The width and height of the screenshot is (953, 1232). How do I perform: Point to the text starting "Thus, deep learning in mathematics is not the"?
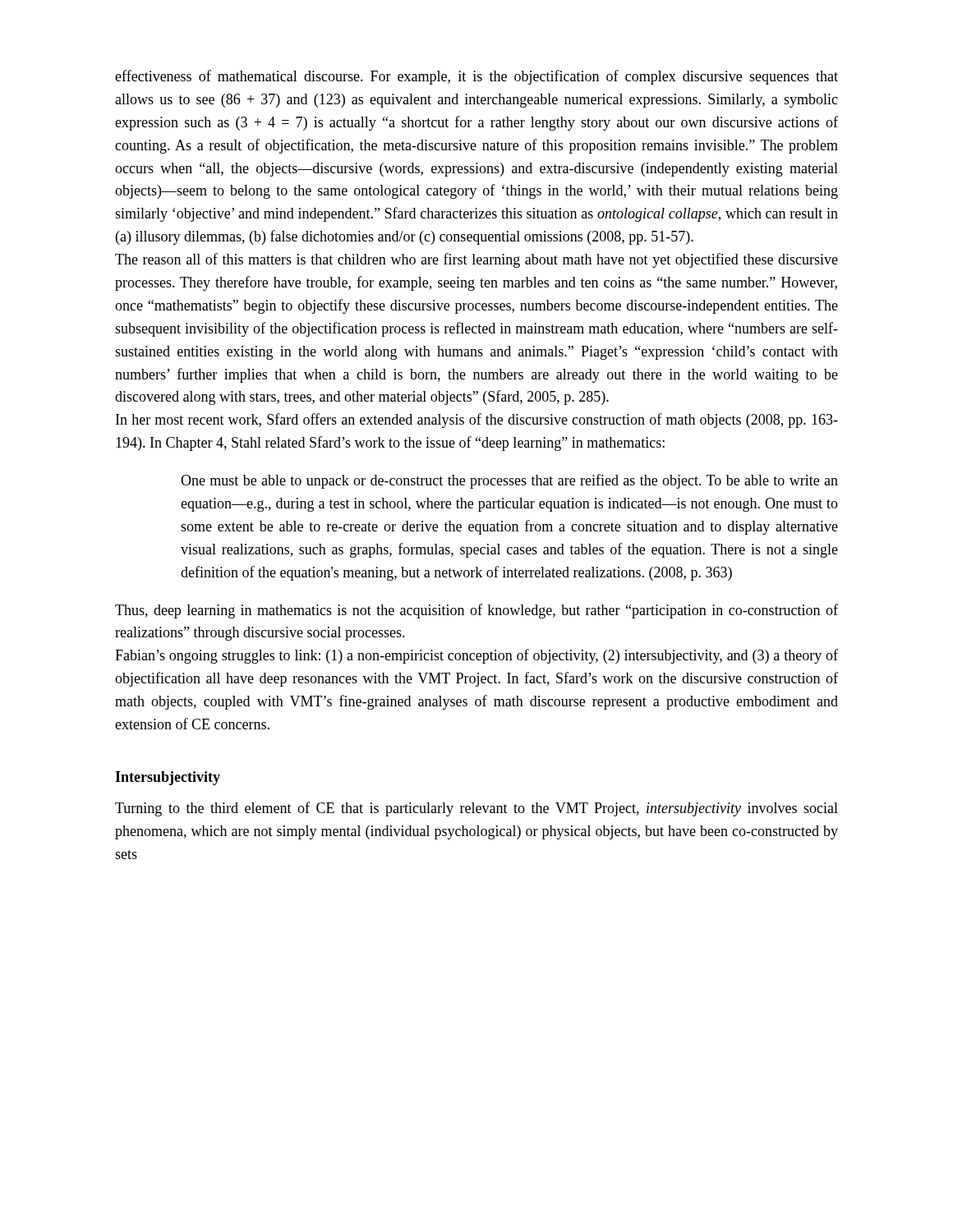[x=476, y=622]
